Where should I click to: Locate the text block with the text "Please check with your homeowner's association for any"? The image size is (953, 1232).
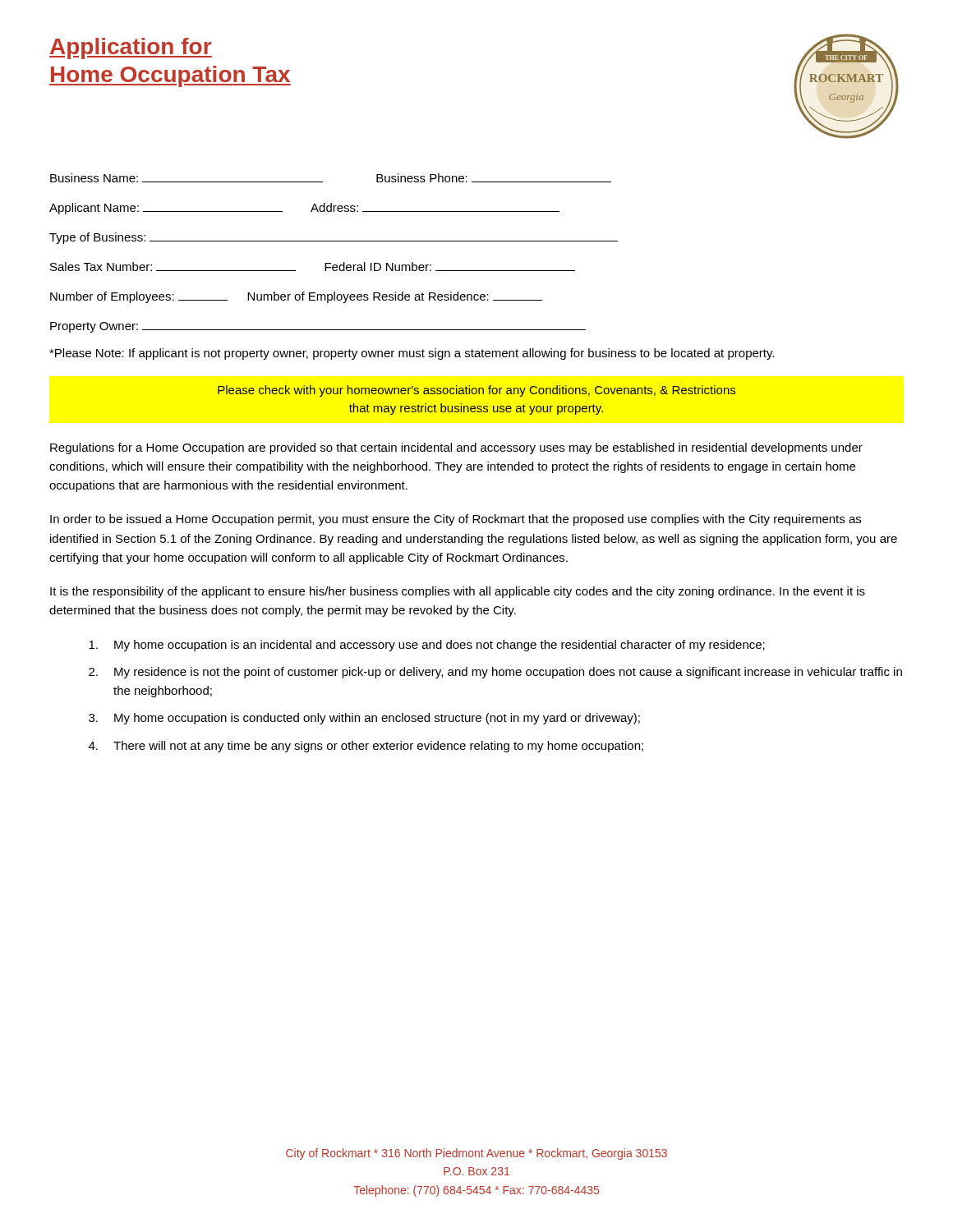click(x=476, y=399)
